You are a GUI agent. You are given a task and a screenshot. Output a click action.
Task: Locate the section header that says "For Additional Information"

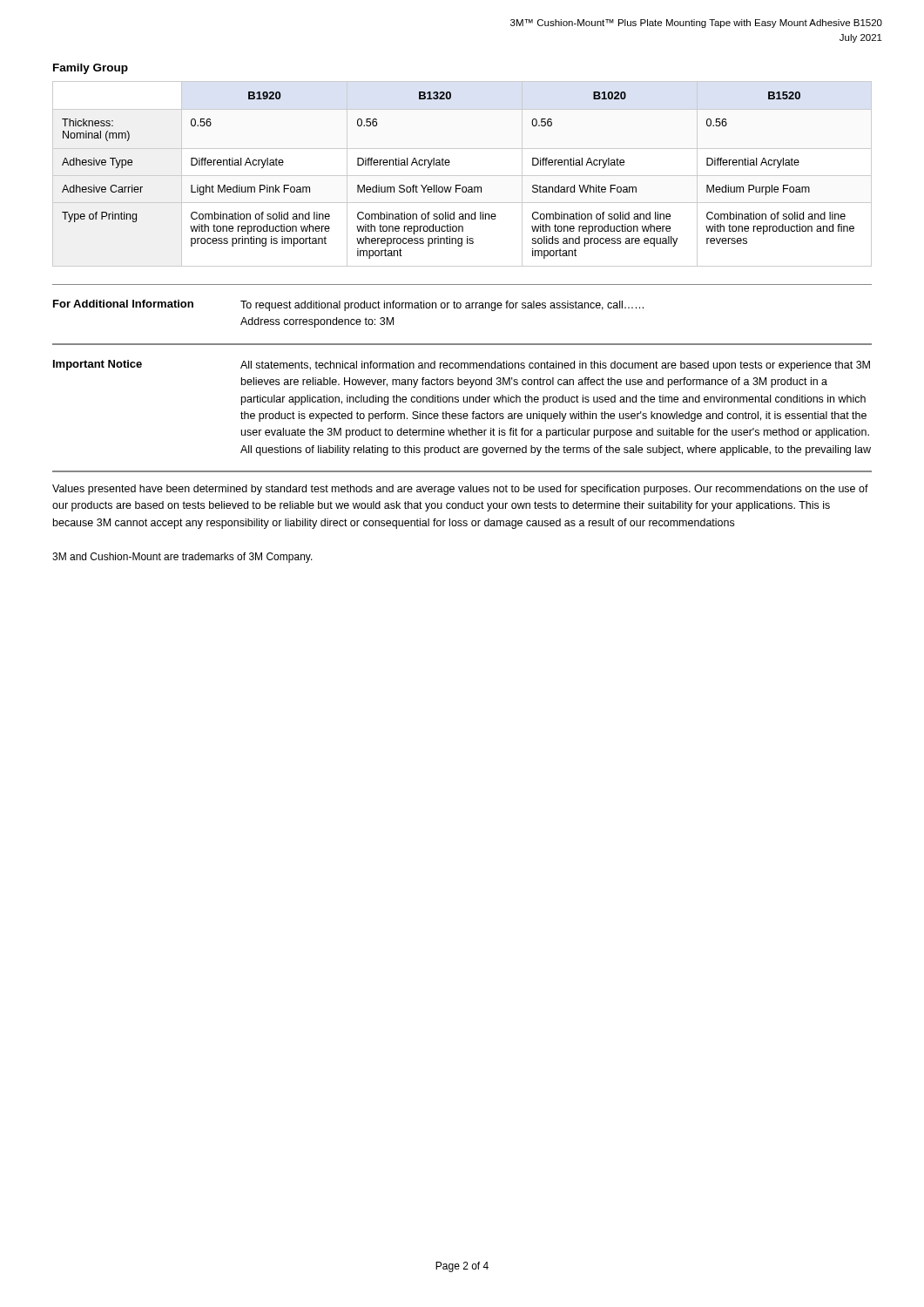coord(123,304)
